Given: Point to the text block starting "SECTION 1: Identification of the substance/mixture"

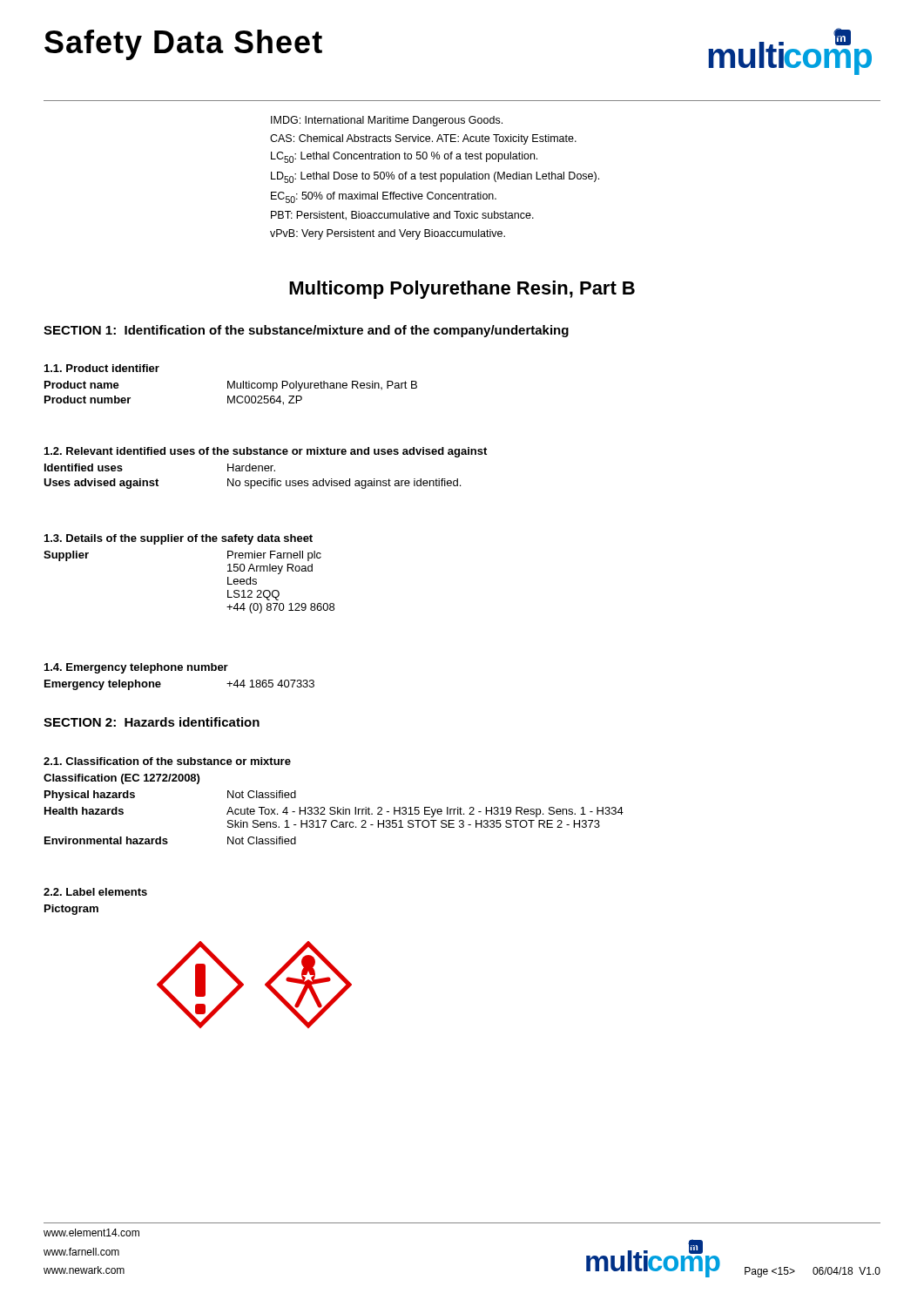Looking at the screenshot, I should (306, 330).
